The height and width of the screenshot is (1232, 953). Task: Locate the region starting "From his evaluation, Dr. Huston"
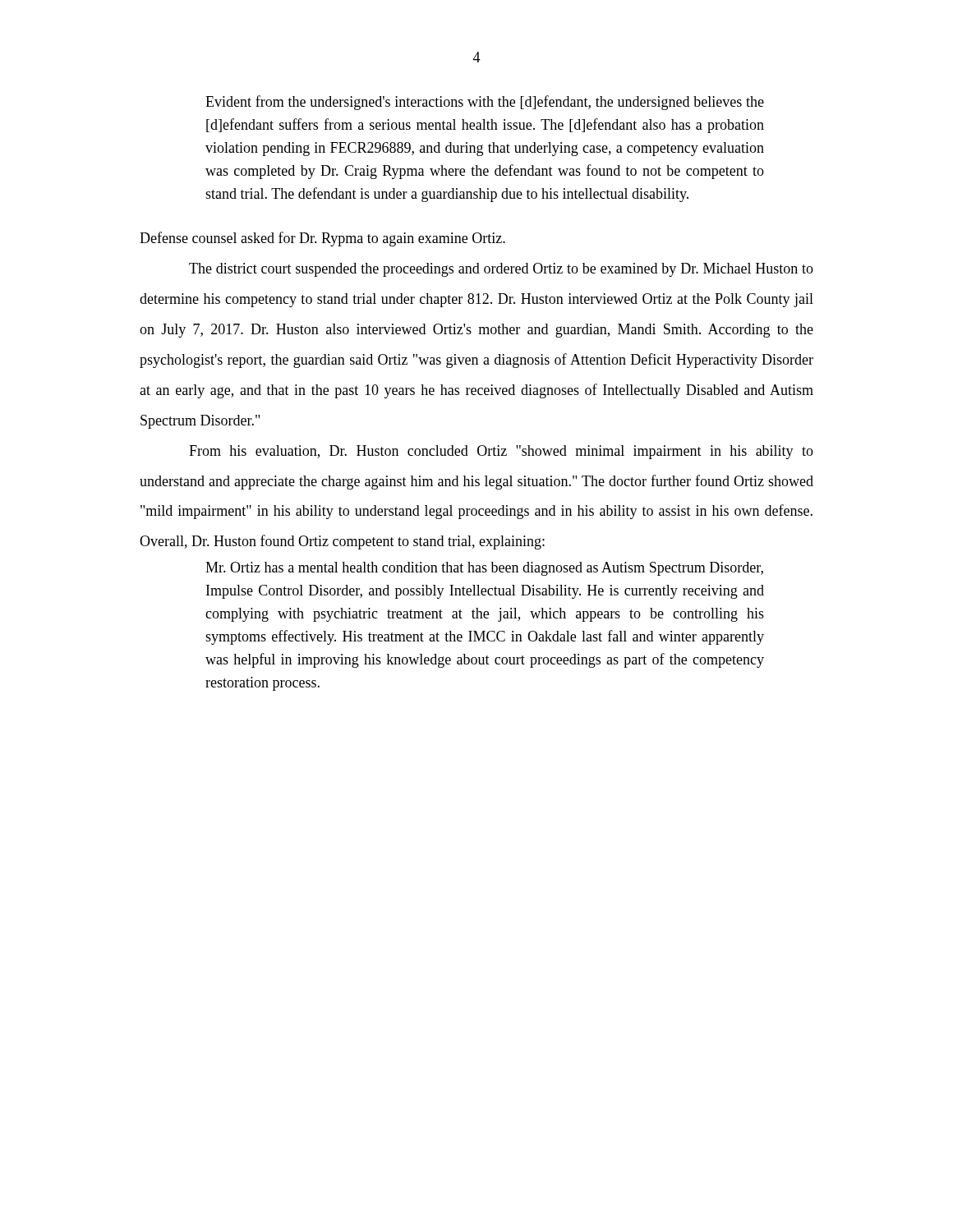(476, 496)
